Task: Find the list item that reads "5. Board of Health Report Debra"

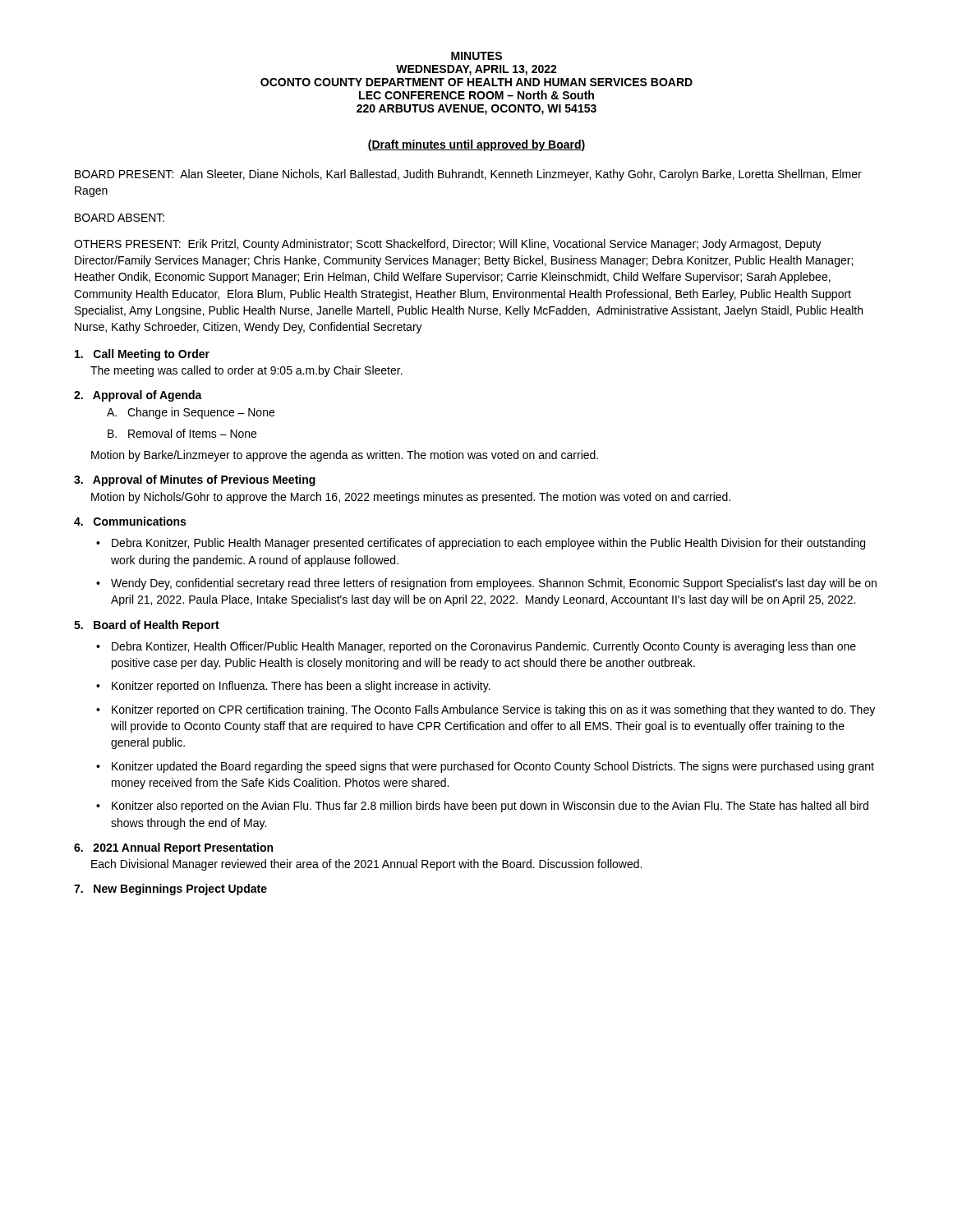Action: [x=476, y=725]
